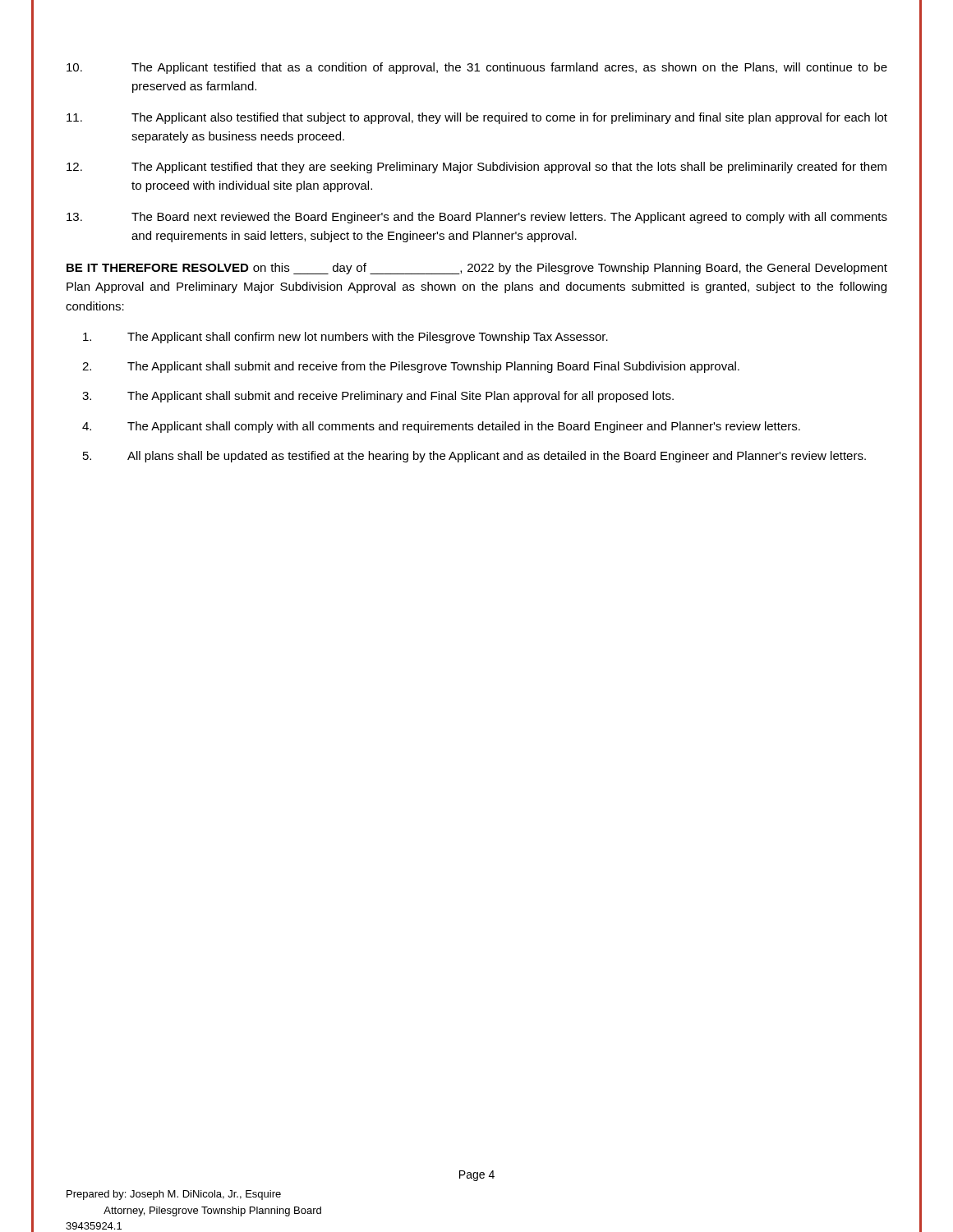Image resolution: width=953 pixels, height=1232 pixels.
Task: Click on the block starting "5. All plans shall be updated as testified"
Action: pyautogui.click(x=476, y=455)
